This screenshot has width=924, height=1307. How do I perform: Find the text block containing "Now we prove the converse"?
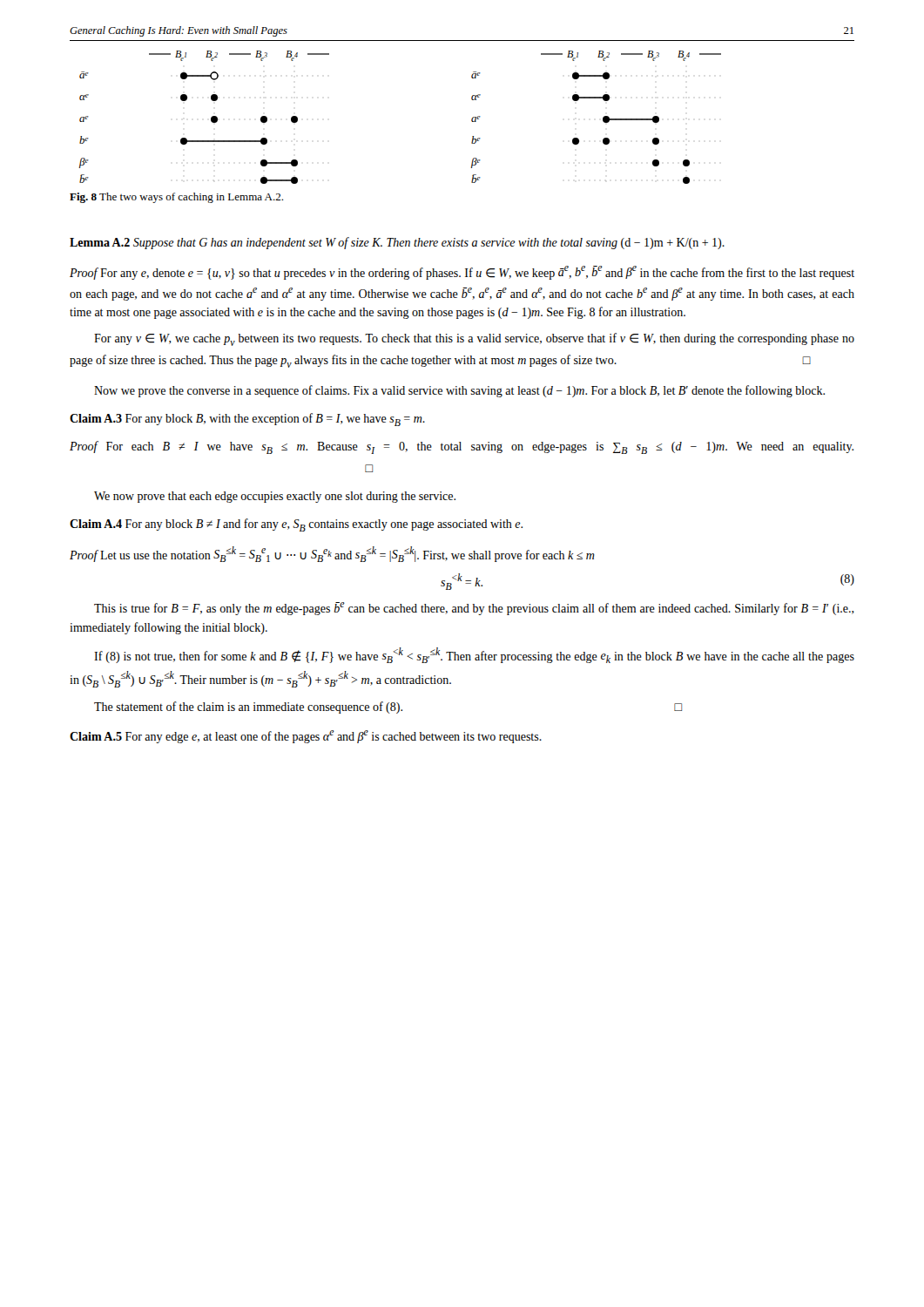click(x=460, y=391)
